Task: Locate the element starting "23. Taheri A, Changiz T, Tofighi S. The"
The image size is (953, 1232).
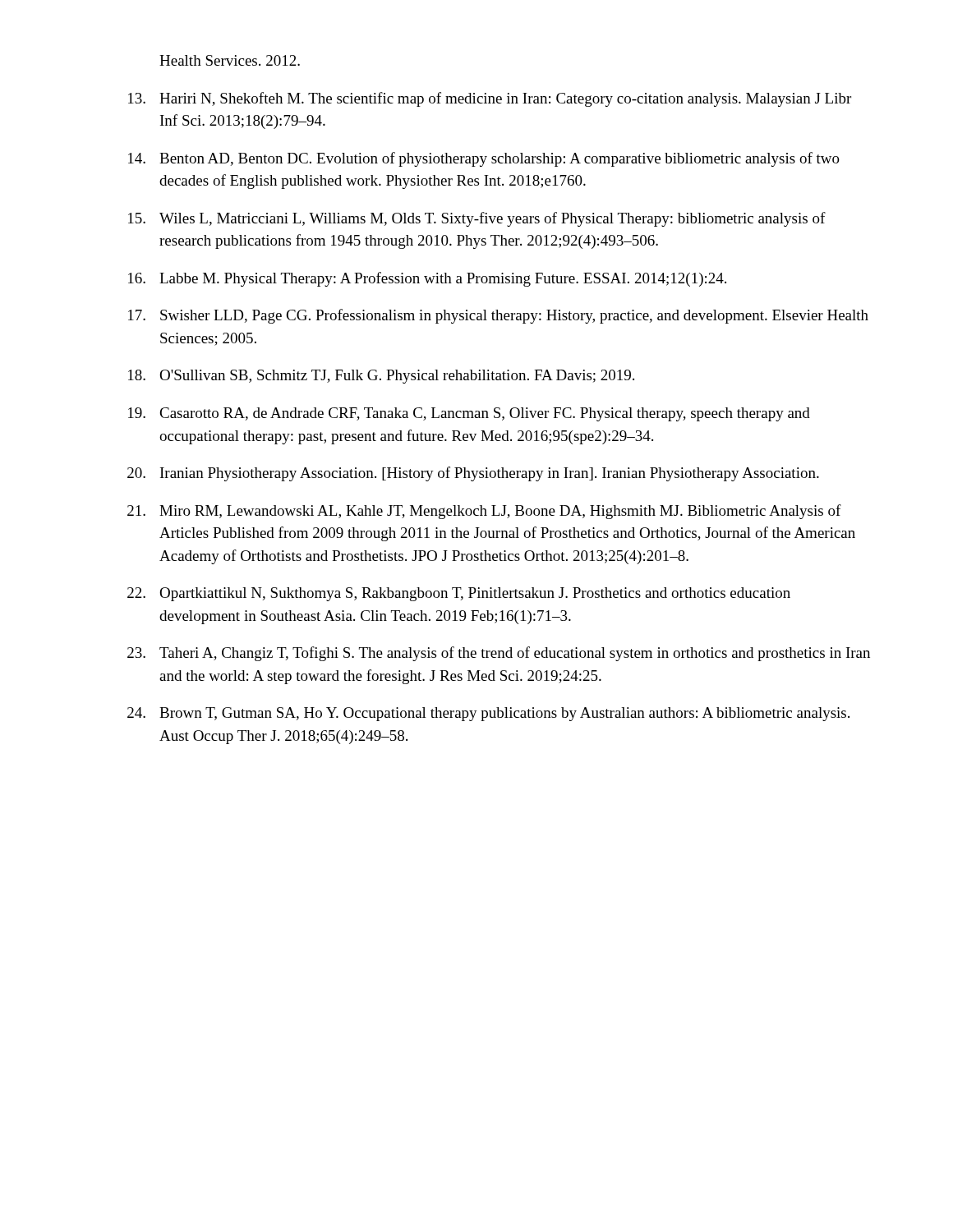Action: tap(489, 664)
